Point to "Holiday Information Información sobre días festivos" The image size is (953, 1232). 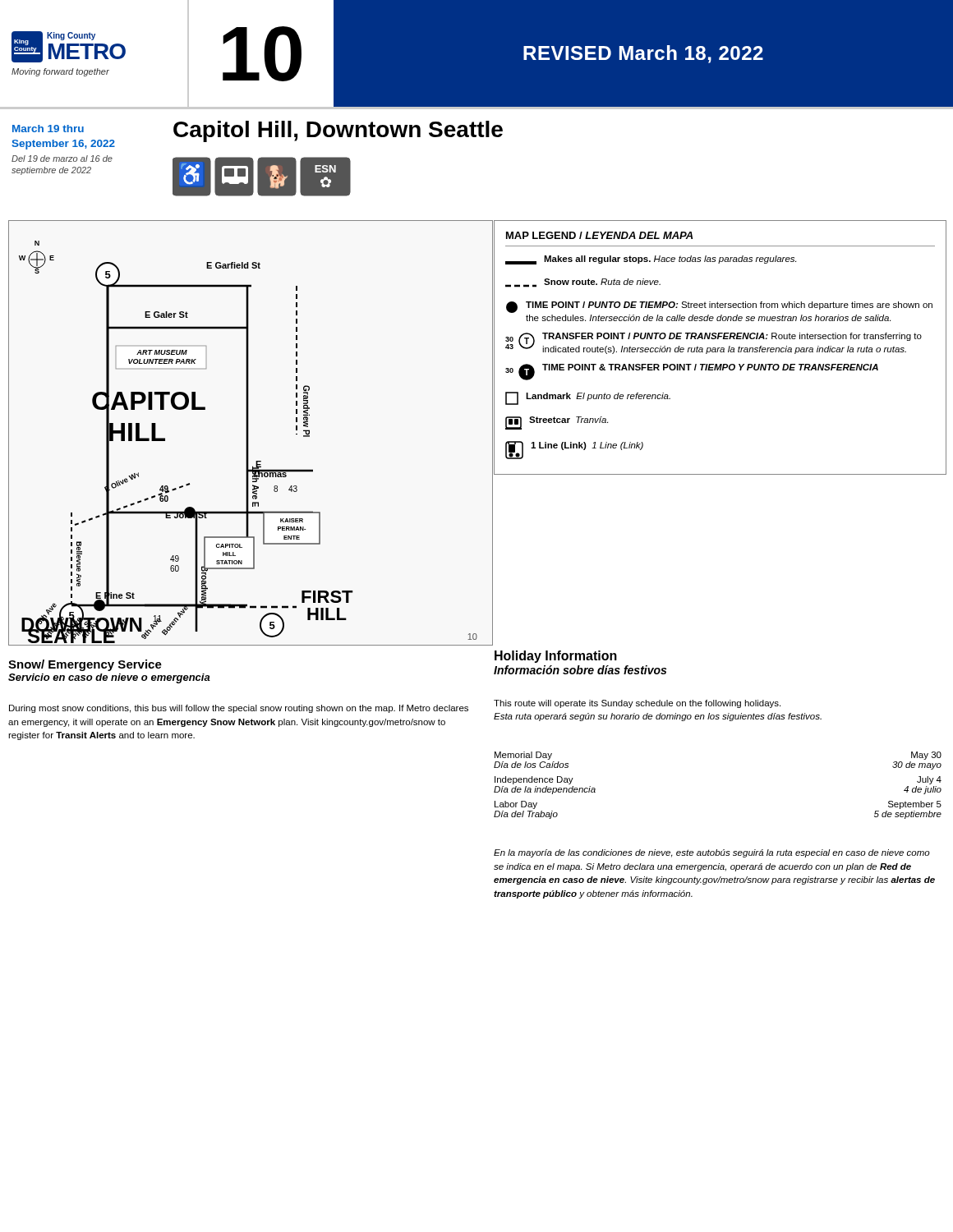(580, 663)
